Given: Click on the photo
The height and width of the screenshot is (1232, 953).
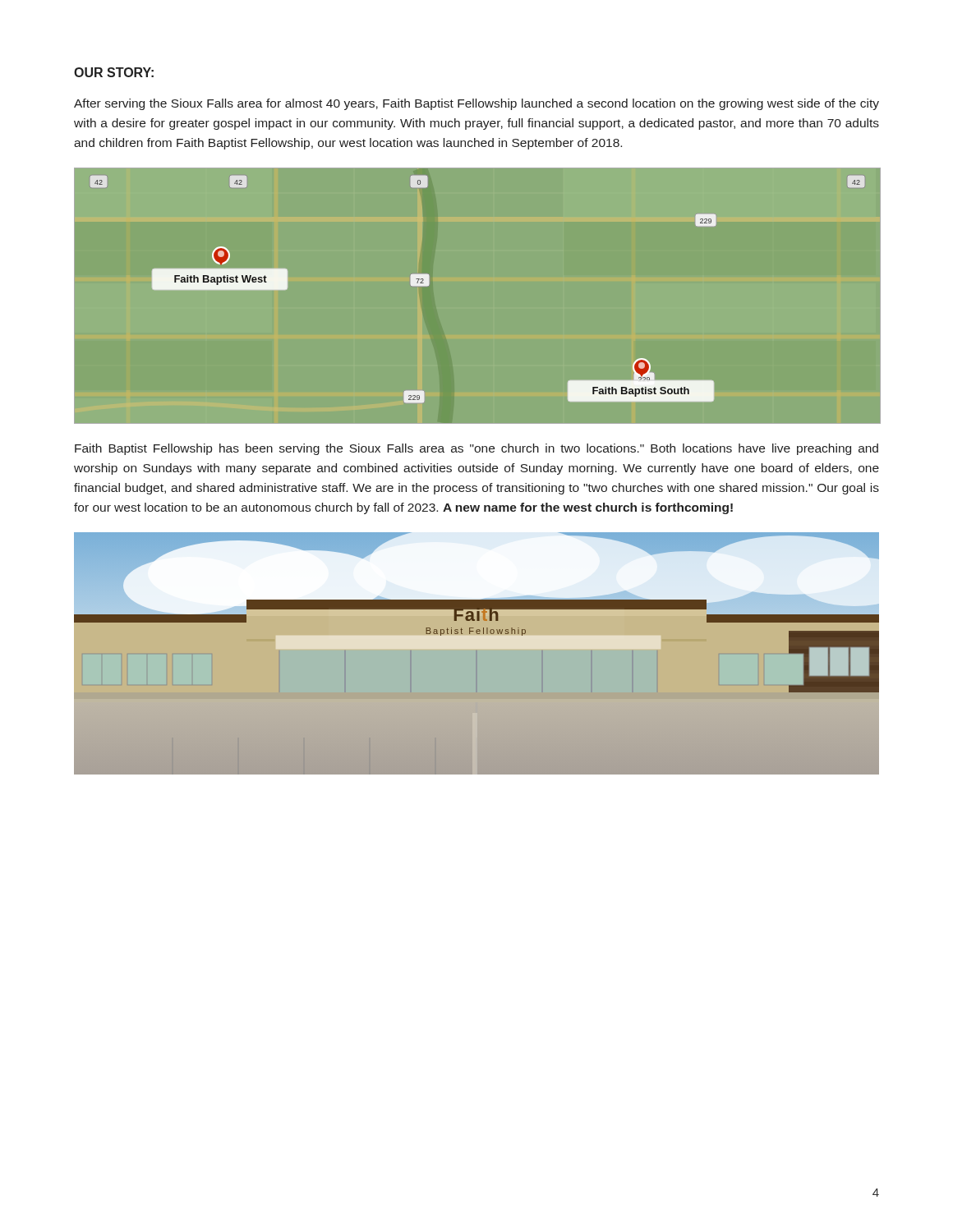Looking at the screenshot, I should coord(476,653).
